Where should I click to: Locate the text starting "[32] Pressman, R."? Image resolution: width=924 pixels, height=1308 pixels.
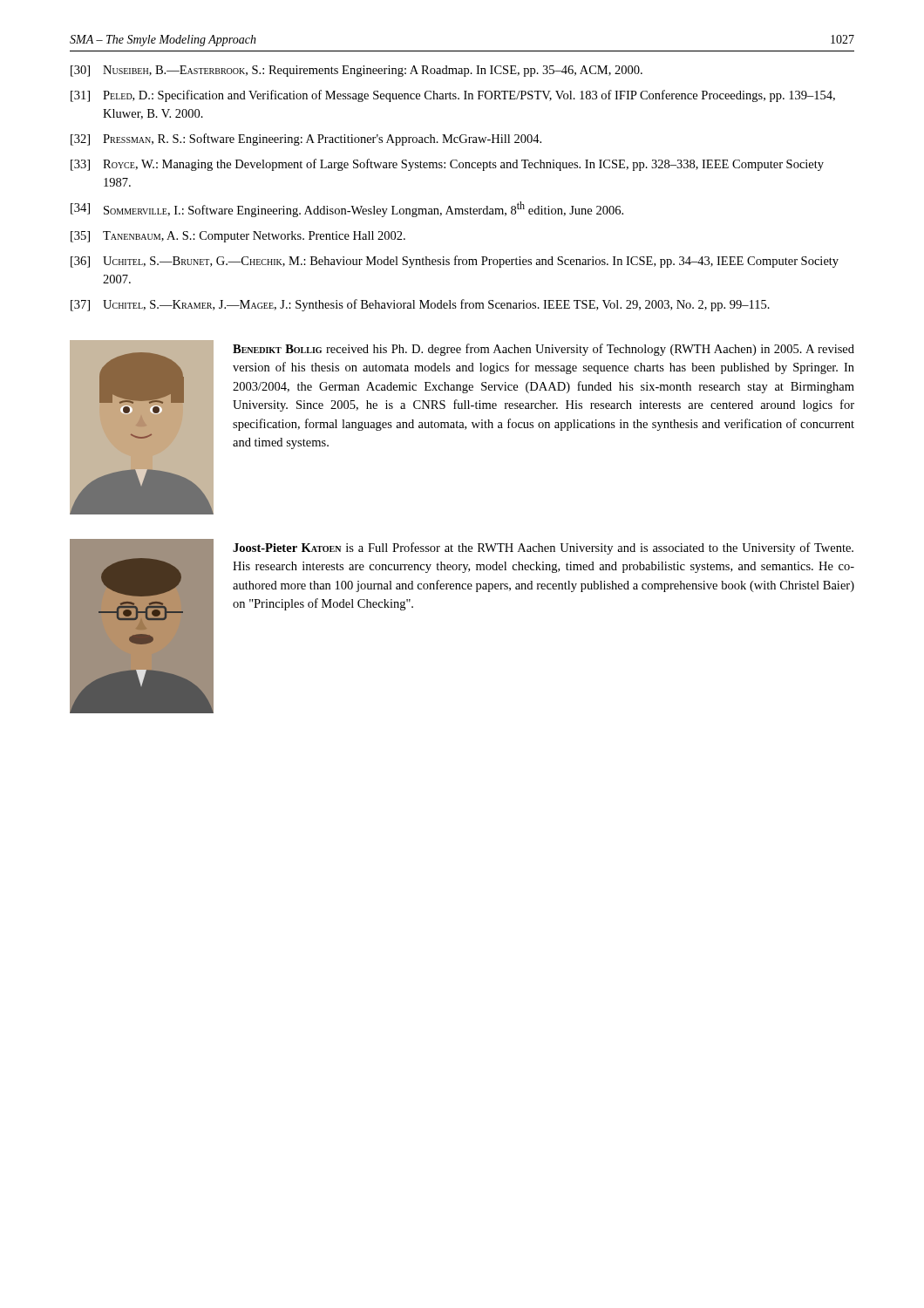pyautogui.click(x=462, y=139)
